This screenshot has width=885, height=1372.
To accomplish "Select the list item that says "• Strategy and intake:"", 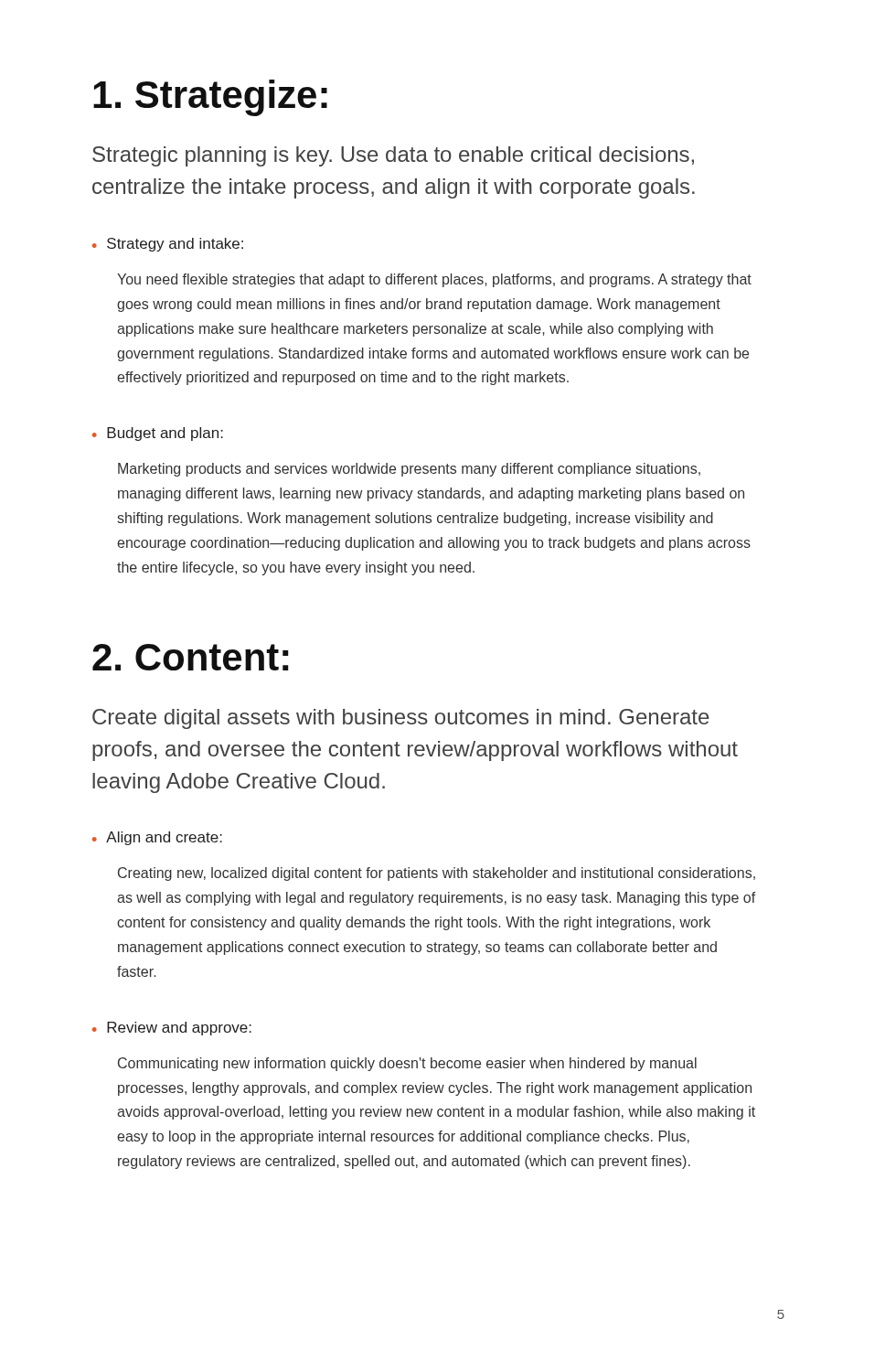I will [x=168, y=246].
